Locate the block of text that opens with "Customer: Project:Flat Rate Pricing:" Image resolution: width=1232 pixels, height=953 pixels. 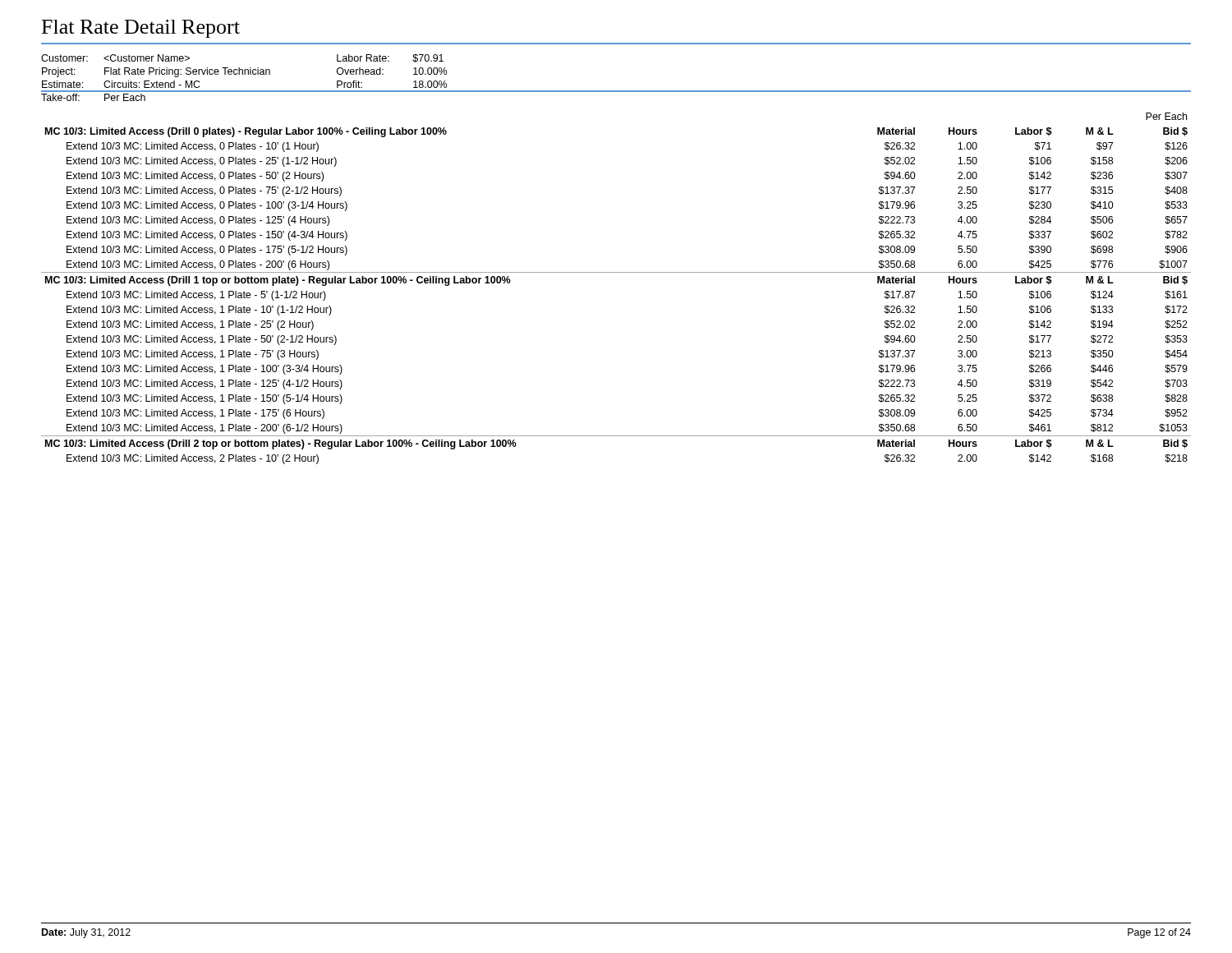tap(616, 79)
